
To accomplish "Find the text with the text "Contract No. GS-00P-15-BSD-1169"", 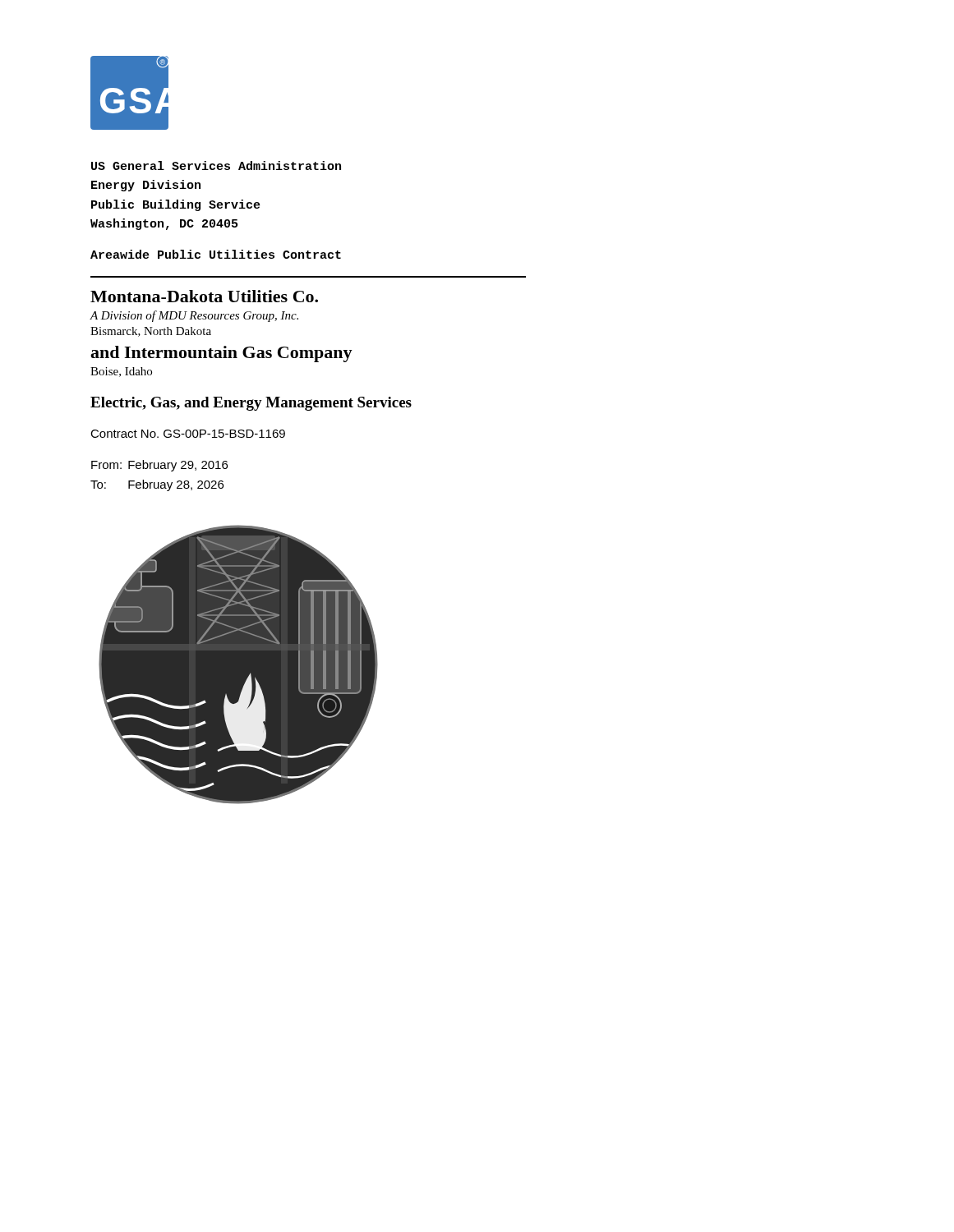I will 188,434.
